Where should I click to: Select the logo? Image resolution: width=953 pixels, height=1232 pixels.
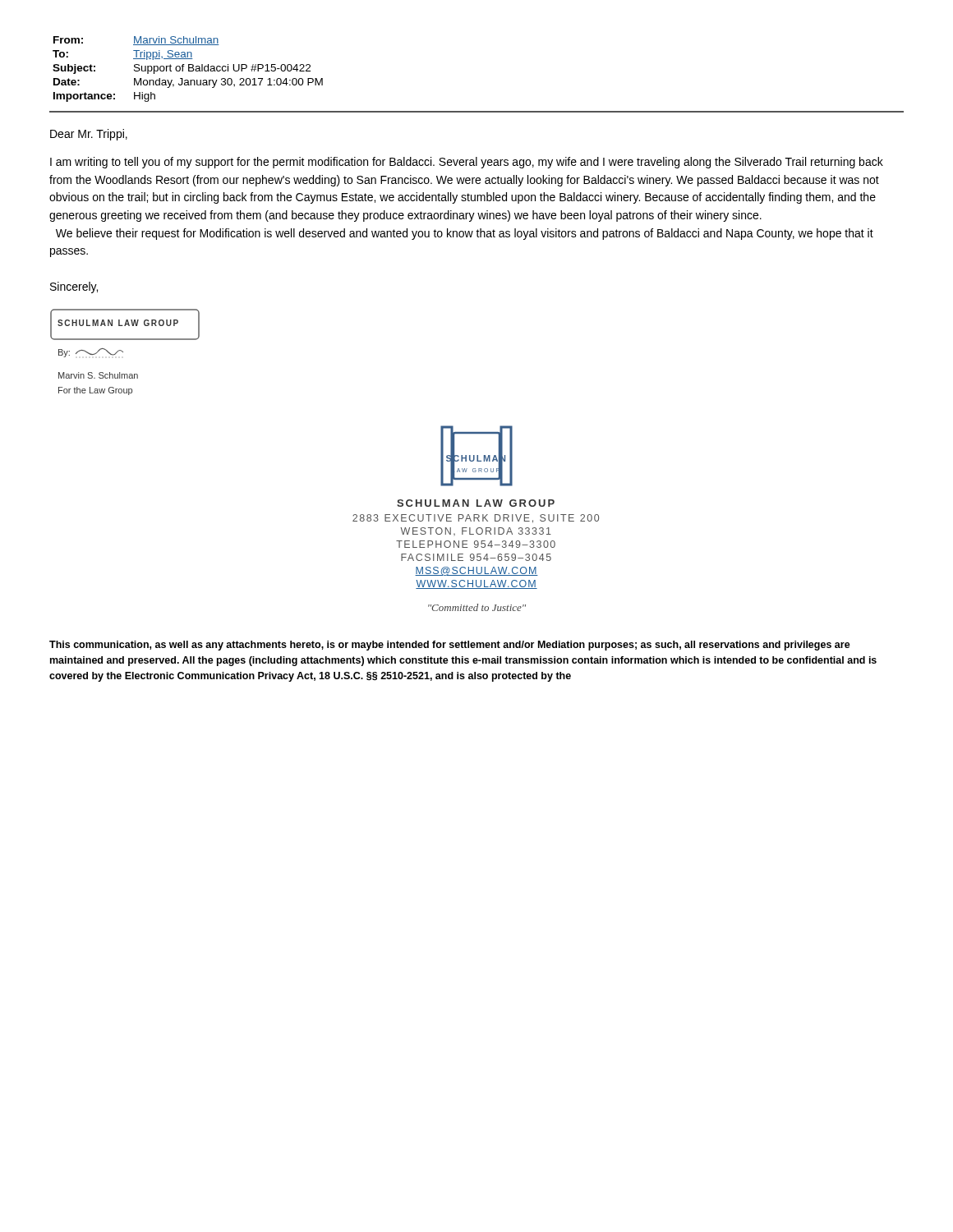[476, 456]
